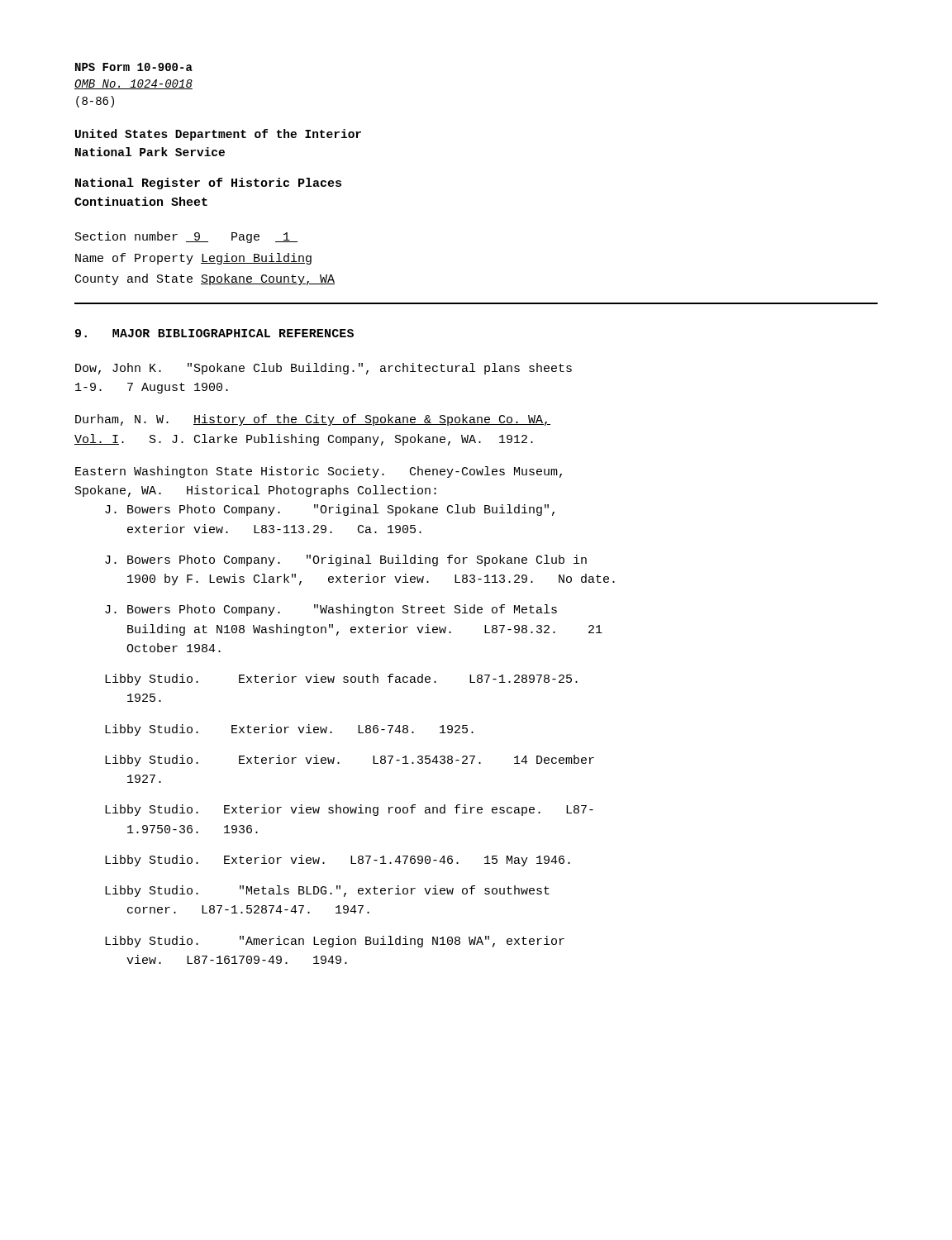
Task: Click the passage that begins "Section number 9 Page 1"
Action: tap(205, 259)
